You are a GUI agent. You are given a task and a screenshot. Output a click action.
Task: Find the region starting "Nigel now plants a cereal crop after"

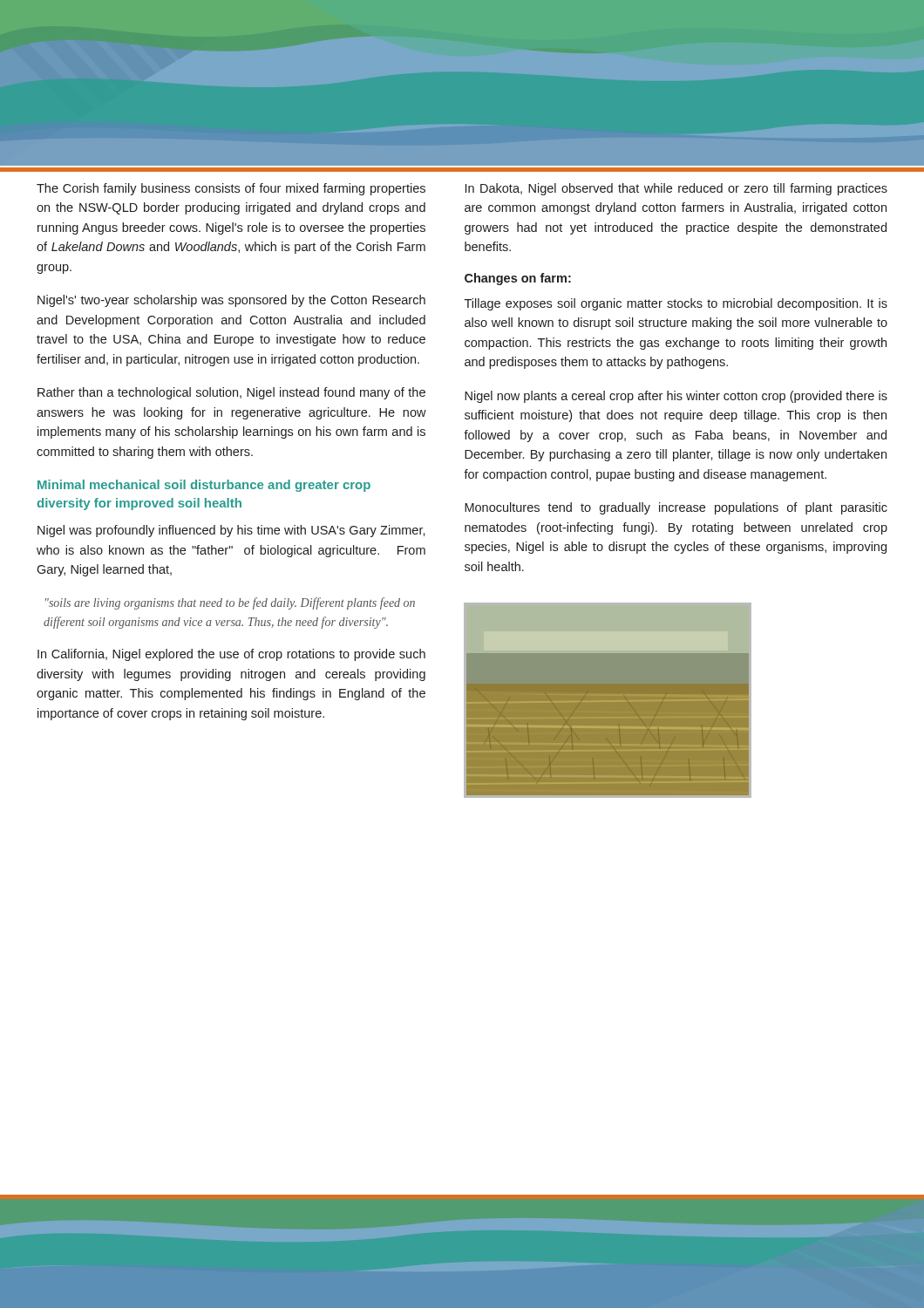676,435
